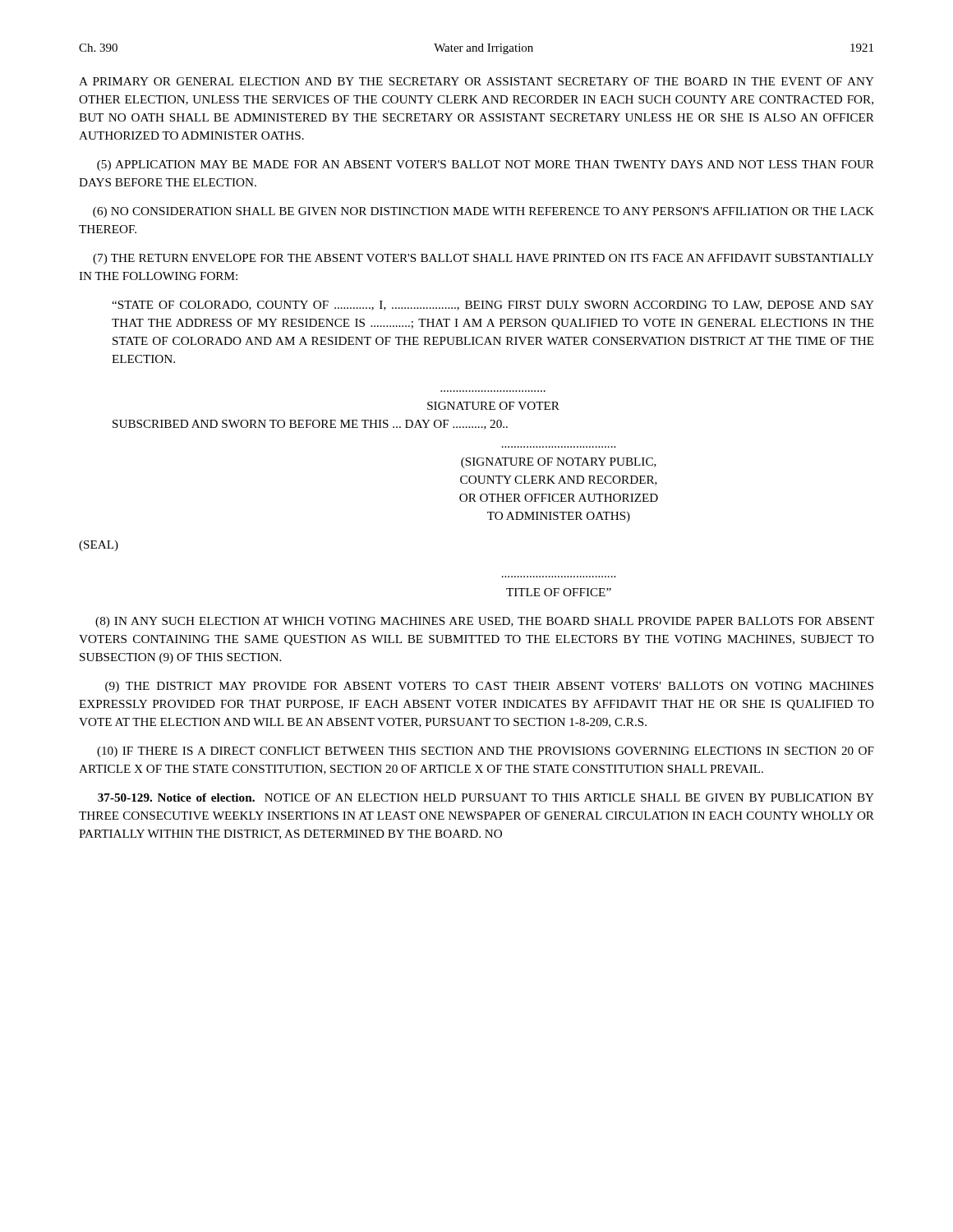Find the text block starting "(7) THE RETURN ENVELOPE FOR THE"
Image resolution: width=953 pixels, height=1232 pixels.
click(x=476, y=267)
